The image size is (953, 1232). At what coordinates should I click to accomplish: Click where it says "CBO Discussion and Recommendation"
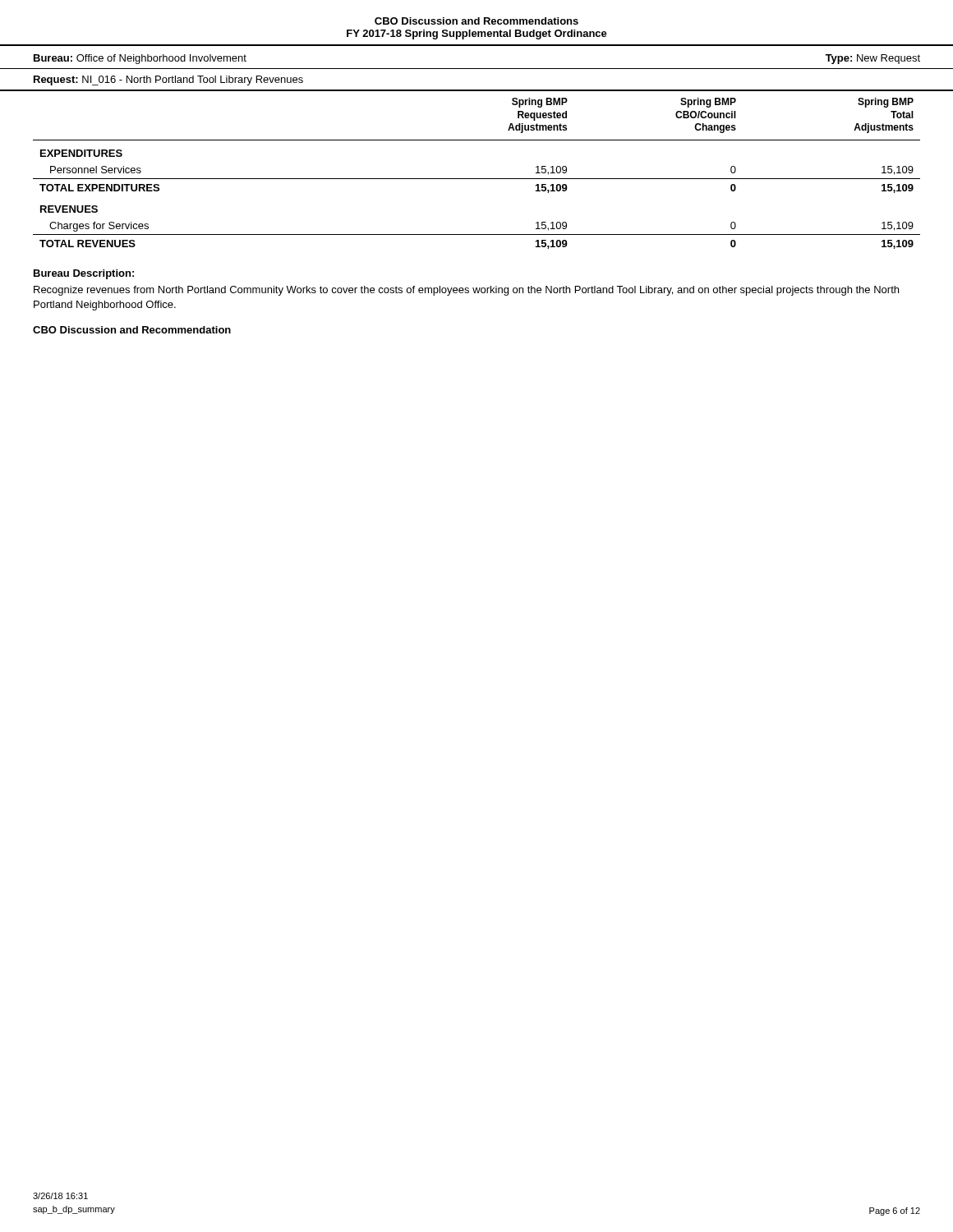[x=132, y=330]
